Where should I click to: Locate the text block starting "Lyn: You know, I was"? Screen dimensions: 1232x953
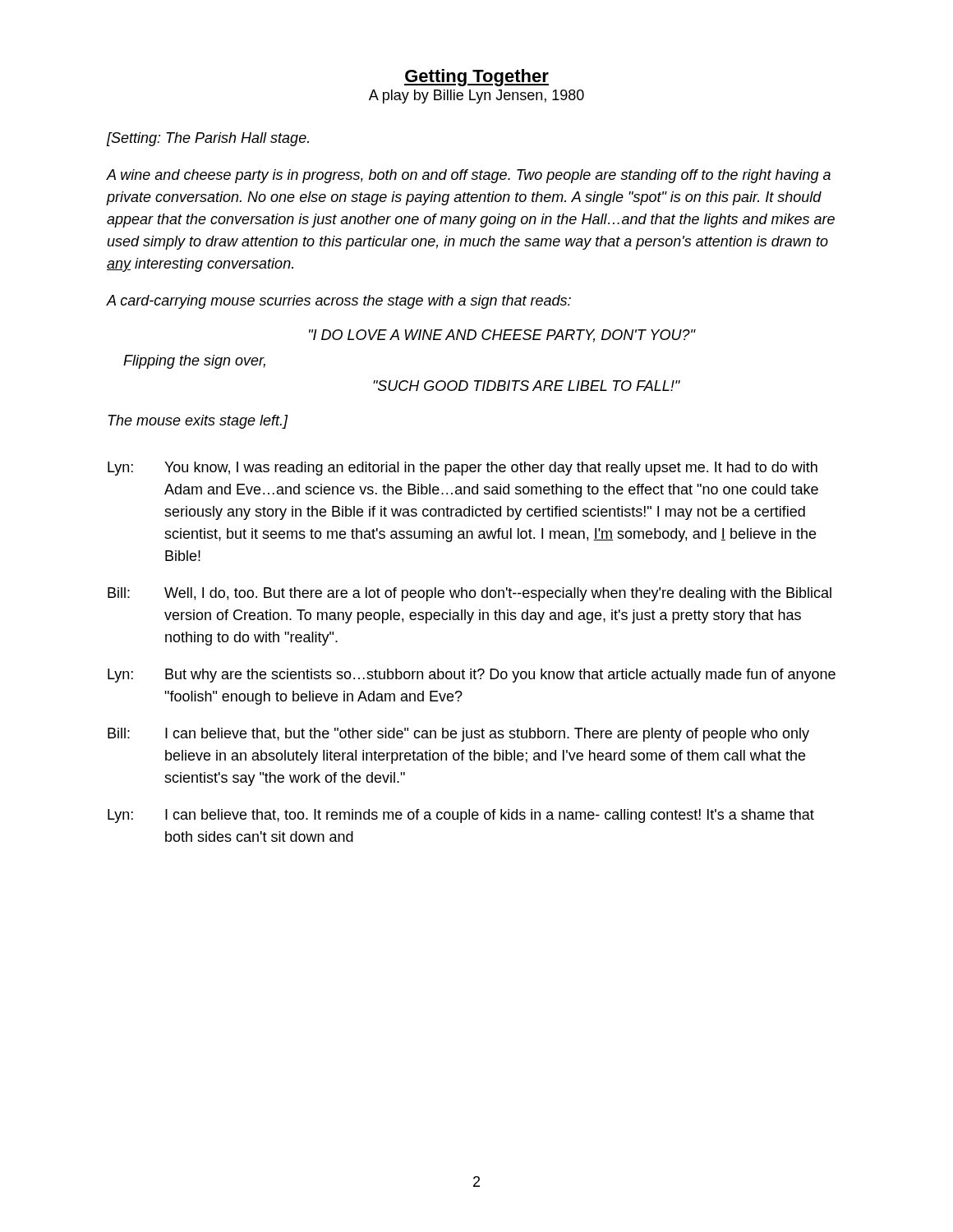click(476, 512)
